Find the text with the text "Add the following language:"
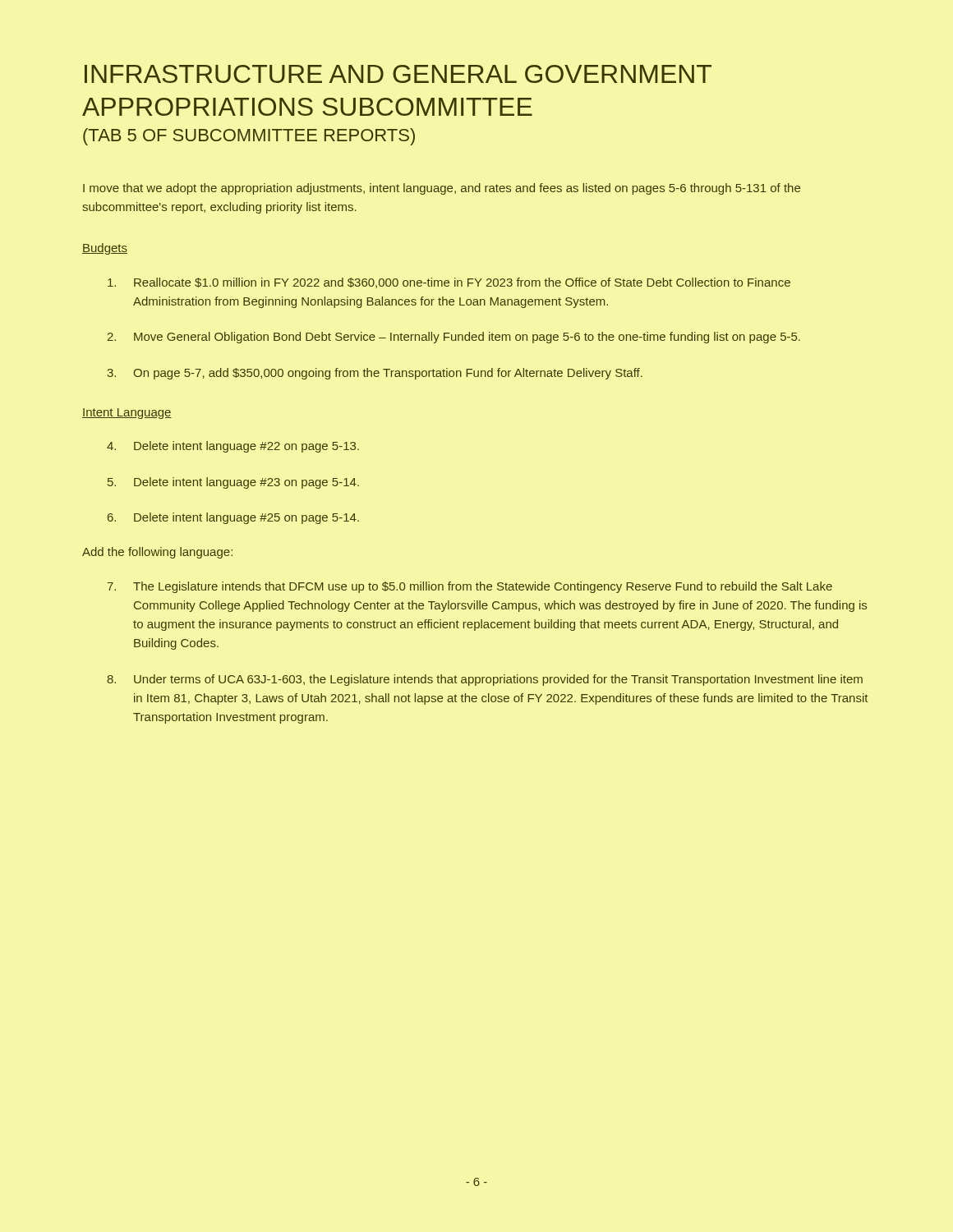 158,552
